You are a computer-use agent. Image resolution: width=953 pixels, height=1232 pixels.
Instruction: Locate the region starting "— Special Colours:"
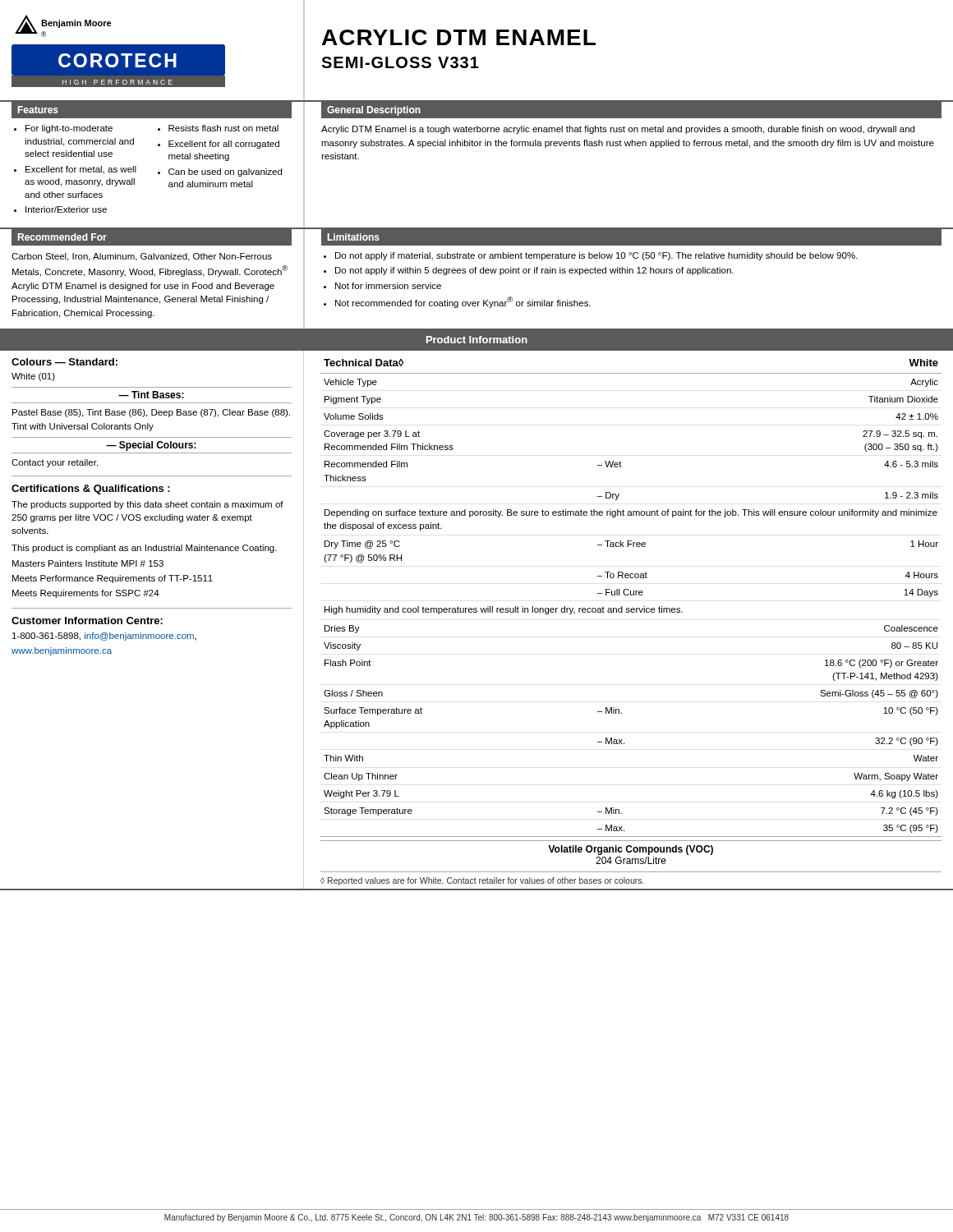(152, 445)
